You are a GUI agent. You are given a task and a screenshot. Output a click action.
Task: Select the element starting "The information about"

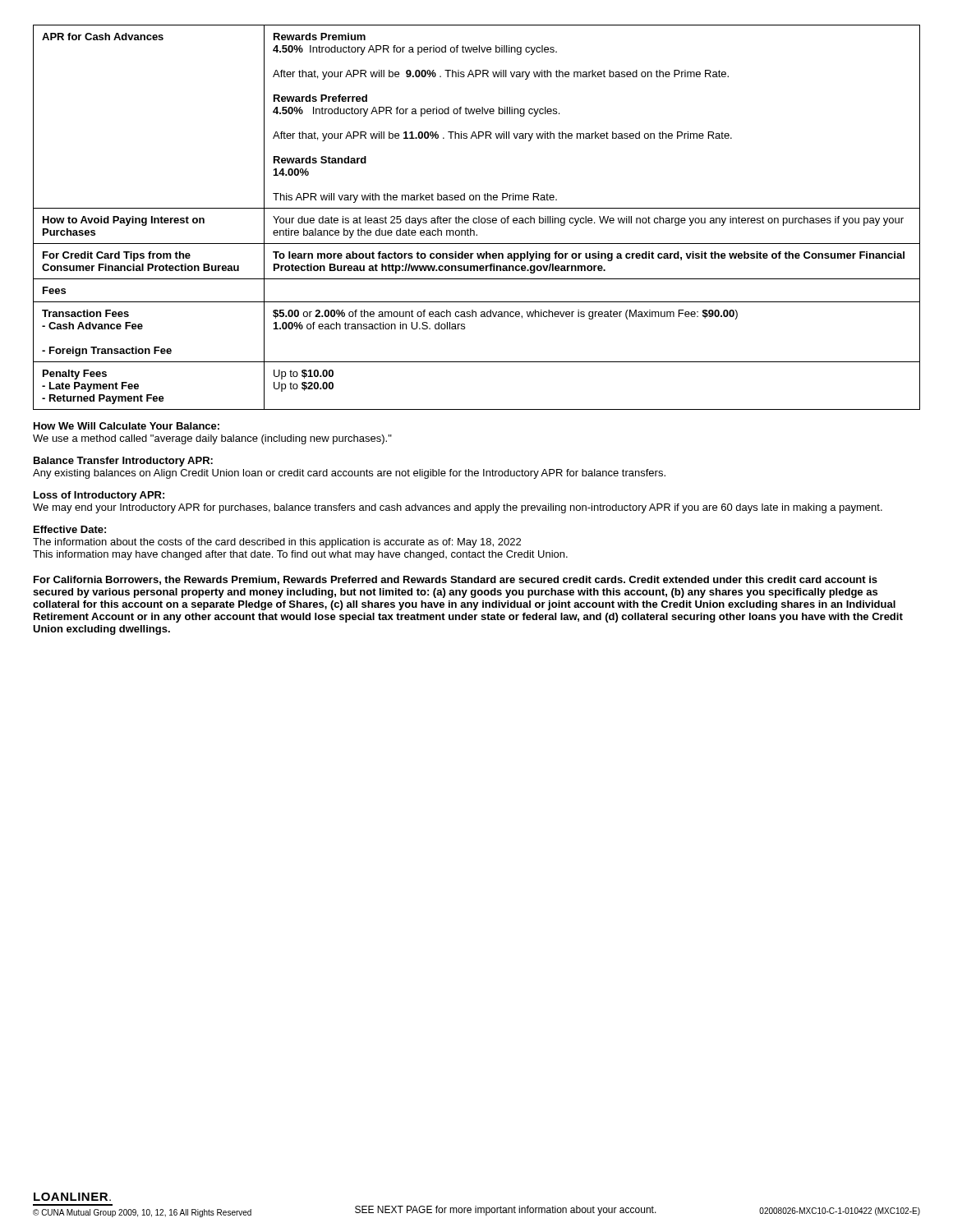click(x=301, y=548)
